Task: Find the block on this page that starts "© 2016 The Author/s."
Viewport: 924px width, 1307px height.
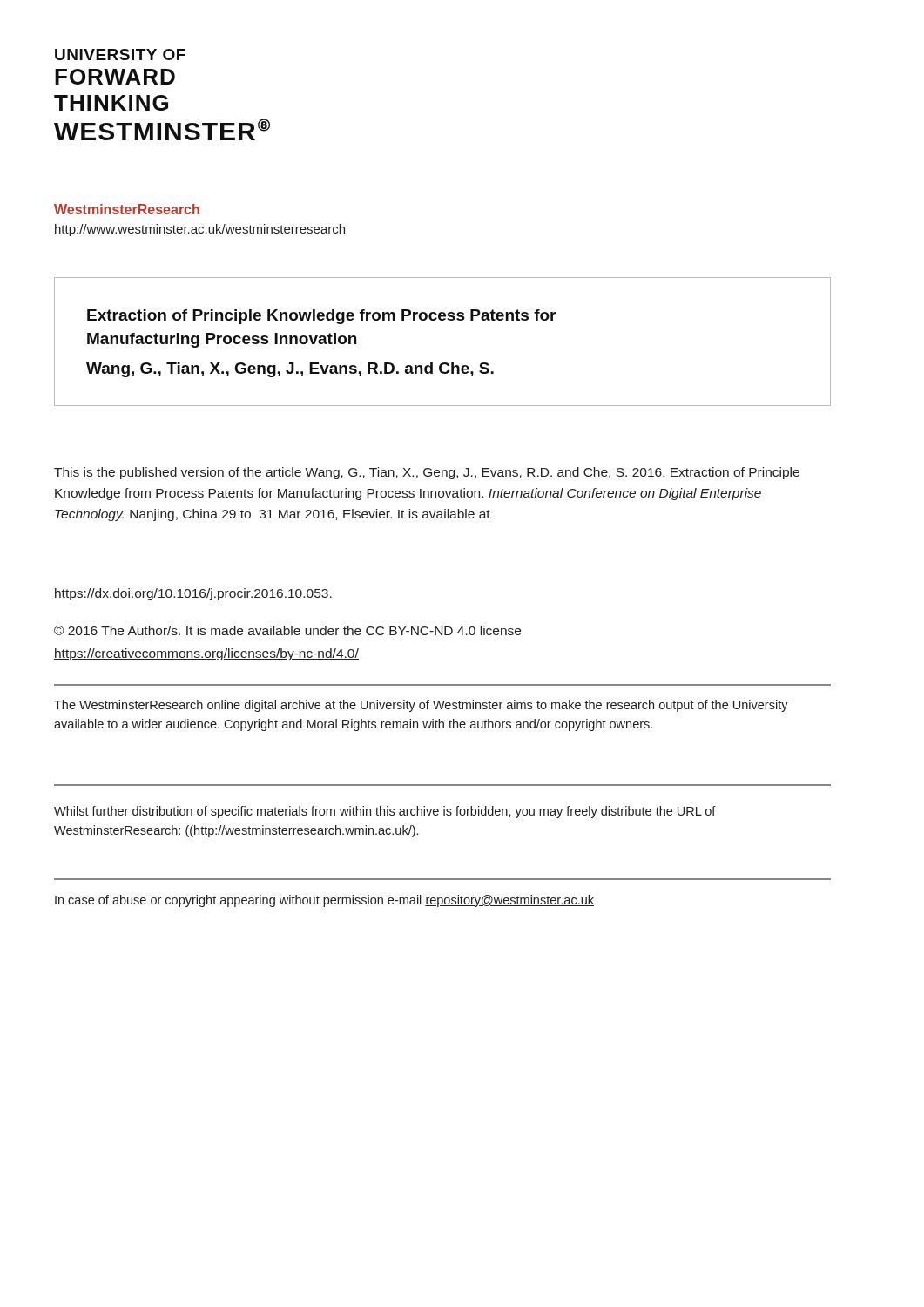Action: click(x=442, y=644)
